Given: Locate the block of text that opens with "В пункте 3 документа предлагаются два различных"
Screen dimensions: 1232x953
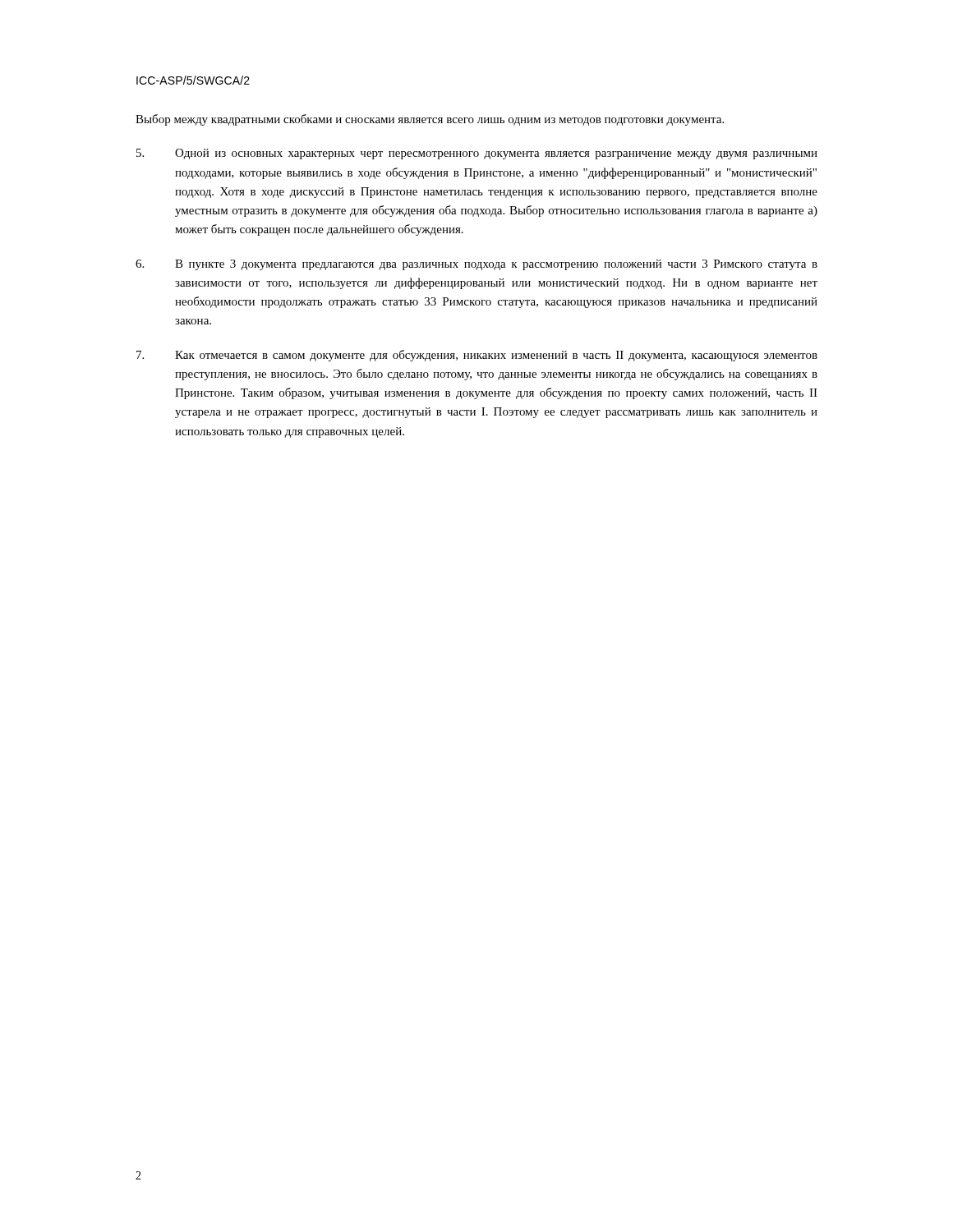Looking at the screenshot, I should (476, 292).
